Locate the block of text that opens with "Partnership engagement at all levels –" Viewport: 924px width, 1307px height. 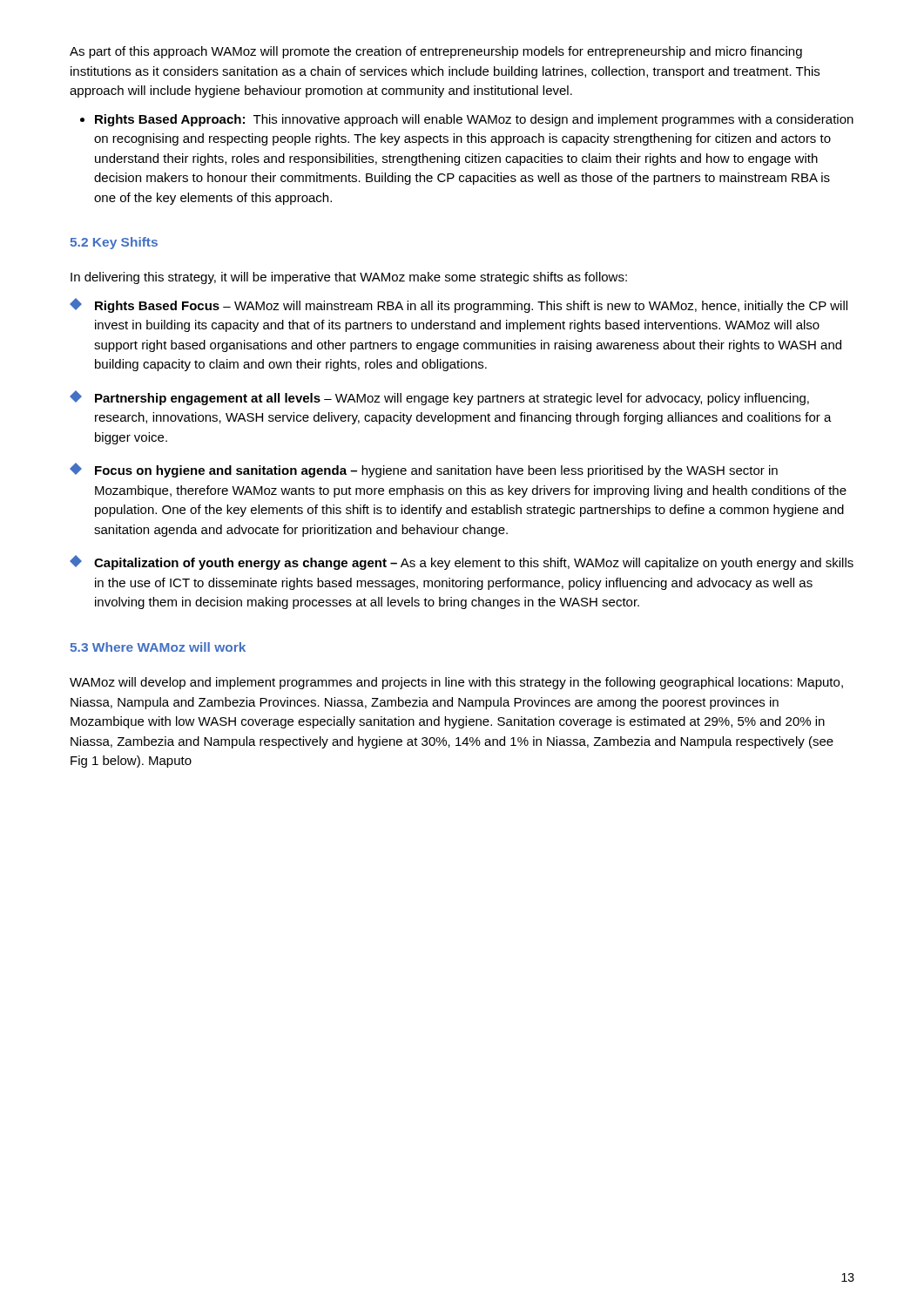[x=462, y=418]
